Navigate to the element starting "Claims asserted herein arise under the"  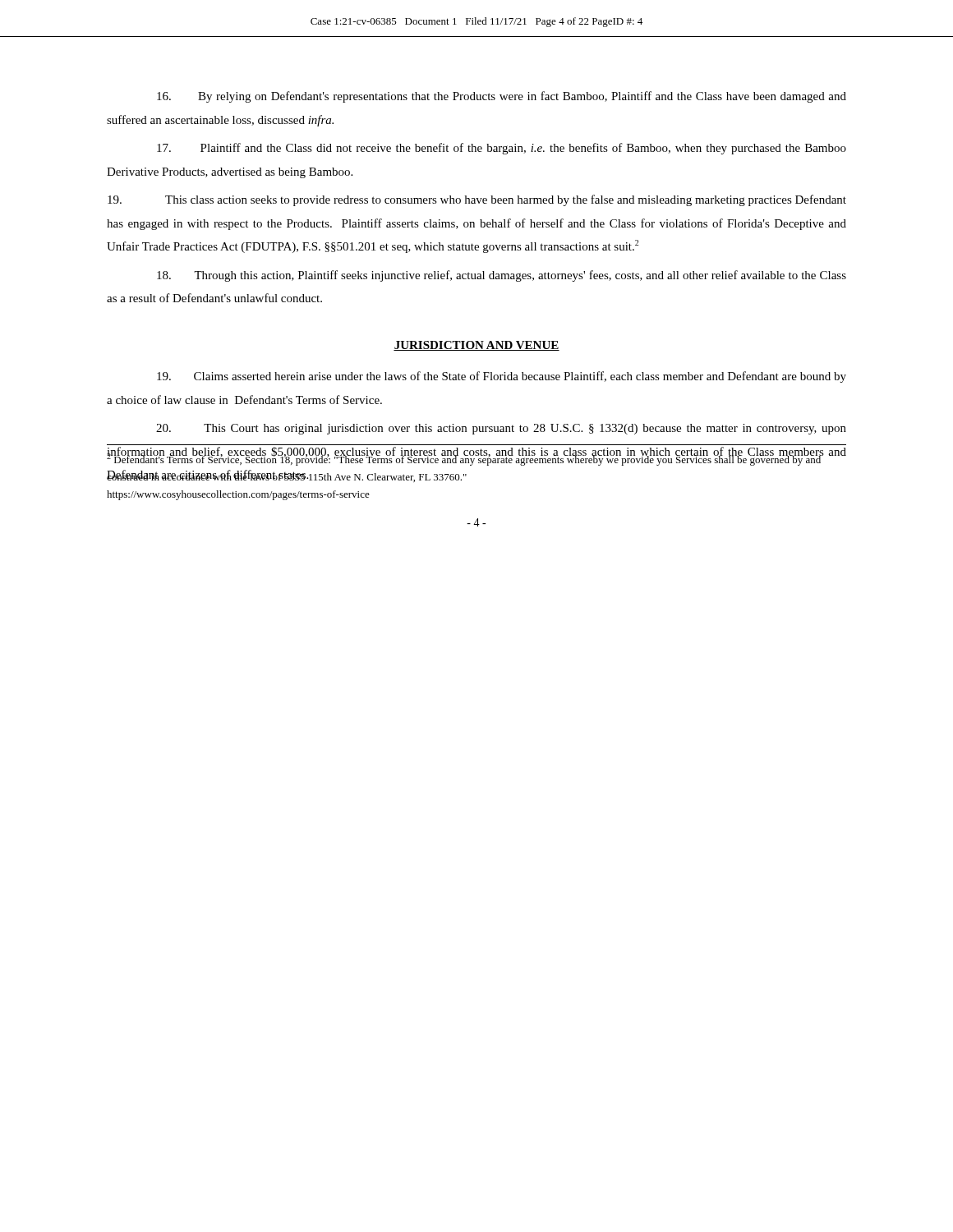[x=476, y=388]
